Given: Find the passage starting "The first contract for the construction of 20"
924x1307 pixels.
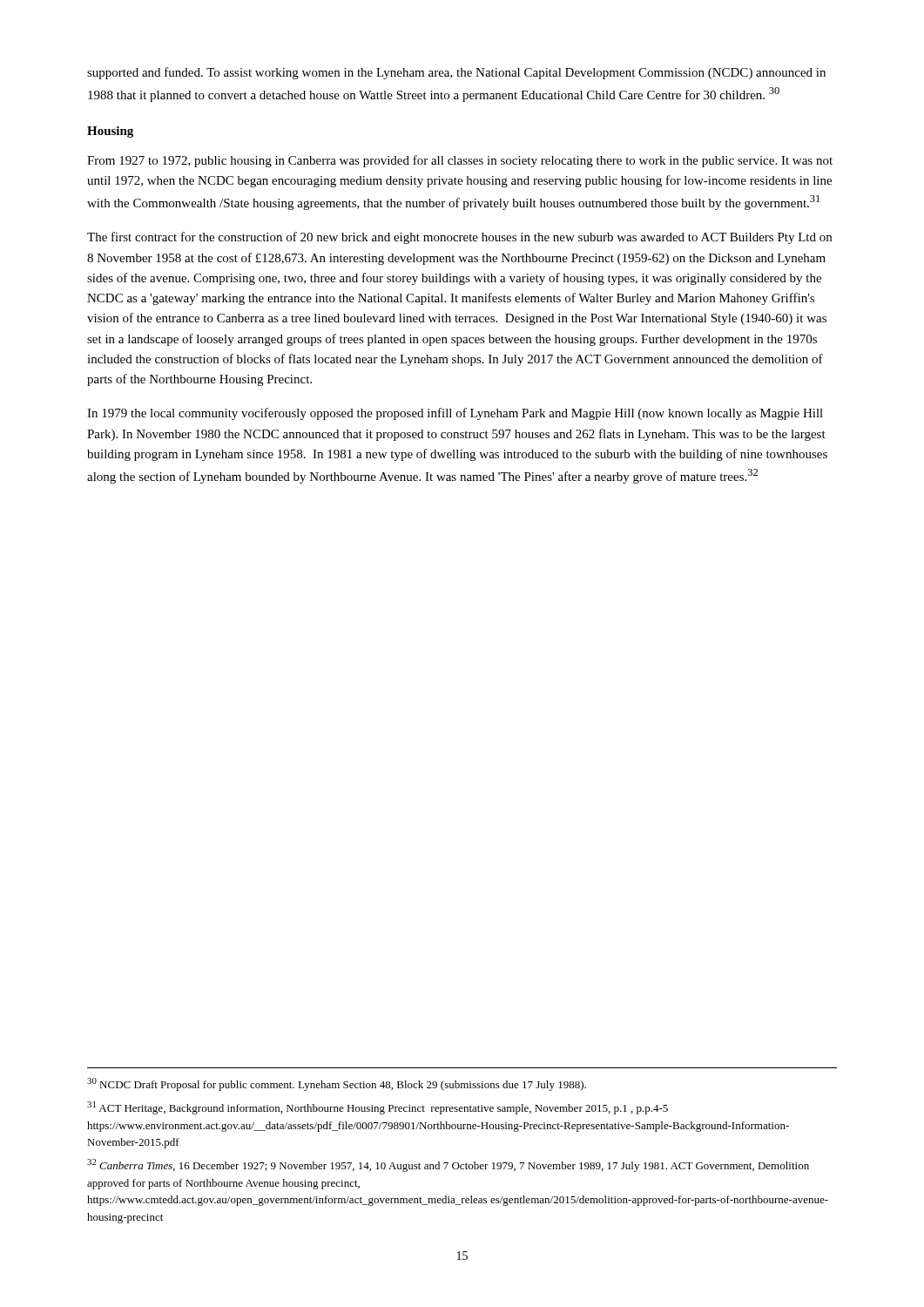Looking at the screenshot, I should click(460, 308).
